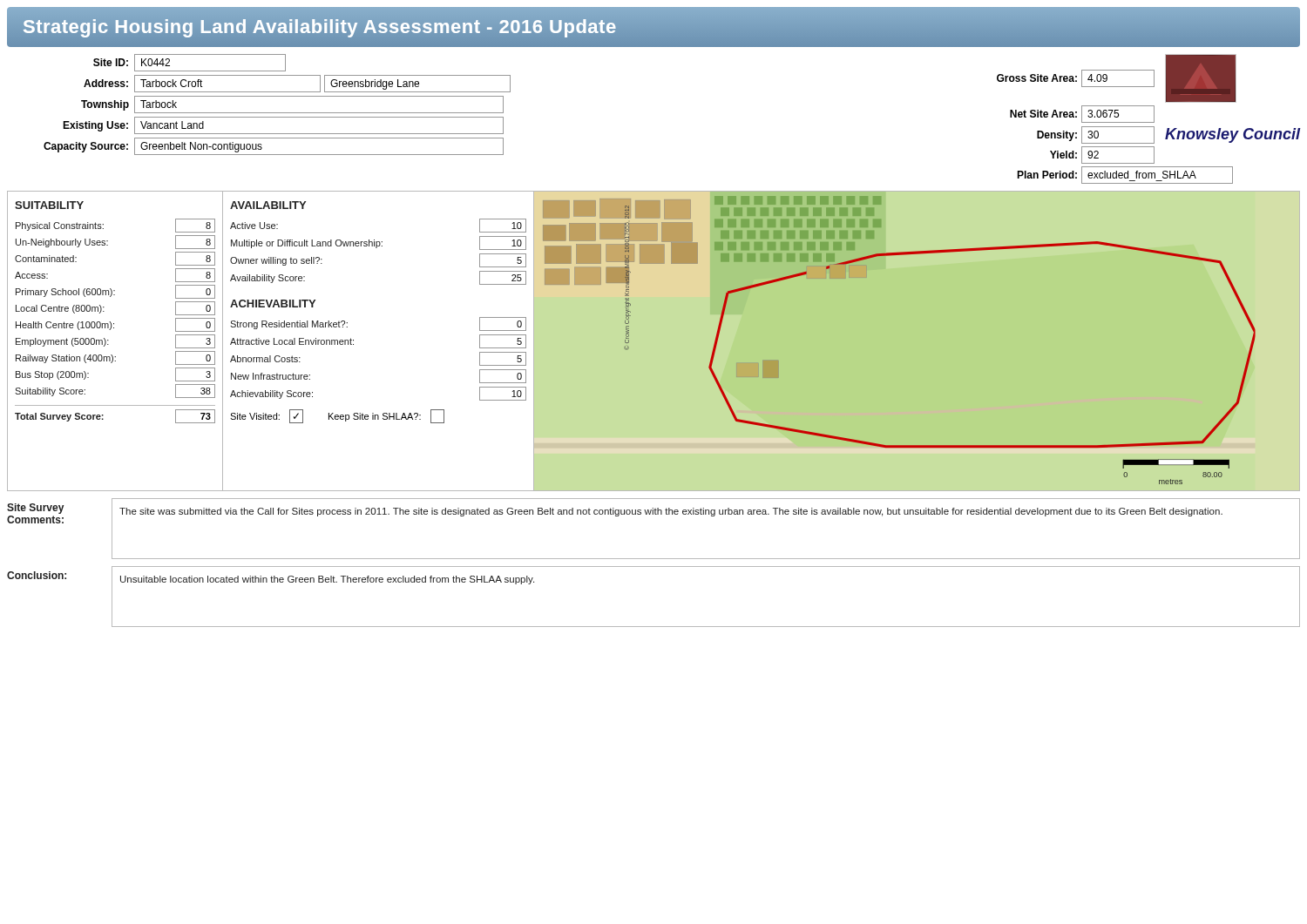
Task: Find the passage starting "SUITABILITY Physical Constraints: 8 Un-Neighbourly Uses:"
Action: point(115,311)
